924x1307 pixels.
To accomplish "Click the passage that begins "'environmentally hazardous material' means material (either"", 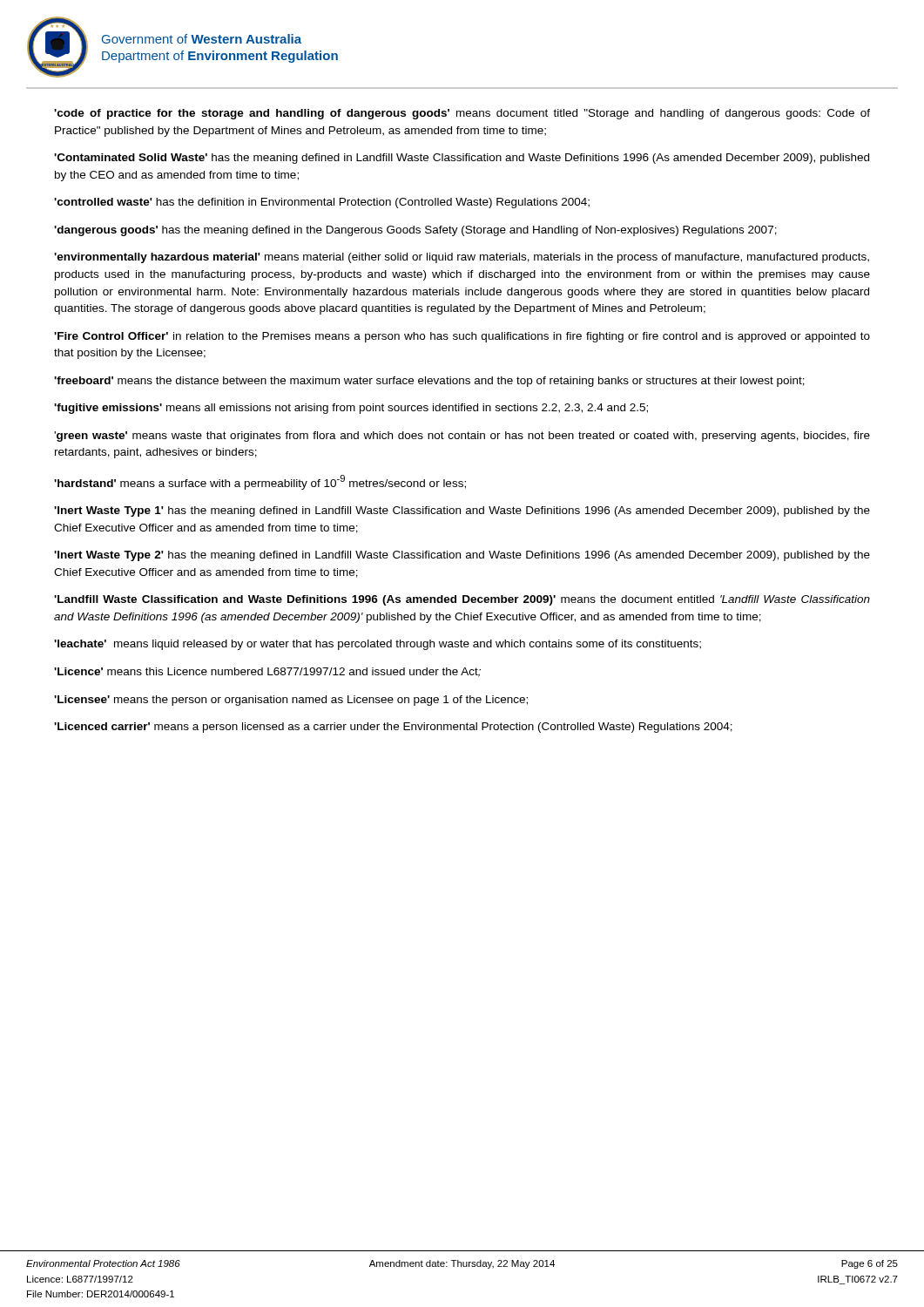I will [x=462, y=283].
